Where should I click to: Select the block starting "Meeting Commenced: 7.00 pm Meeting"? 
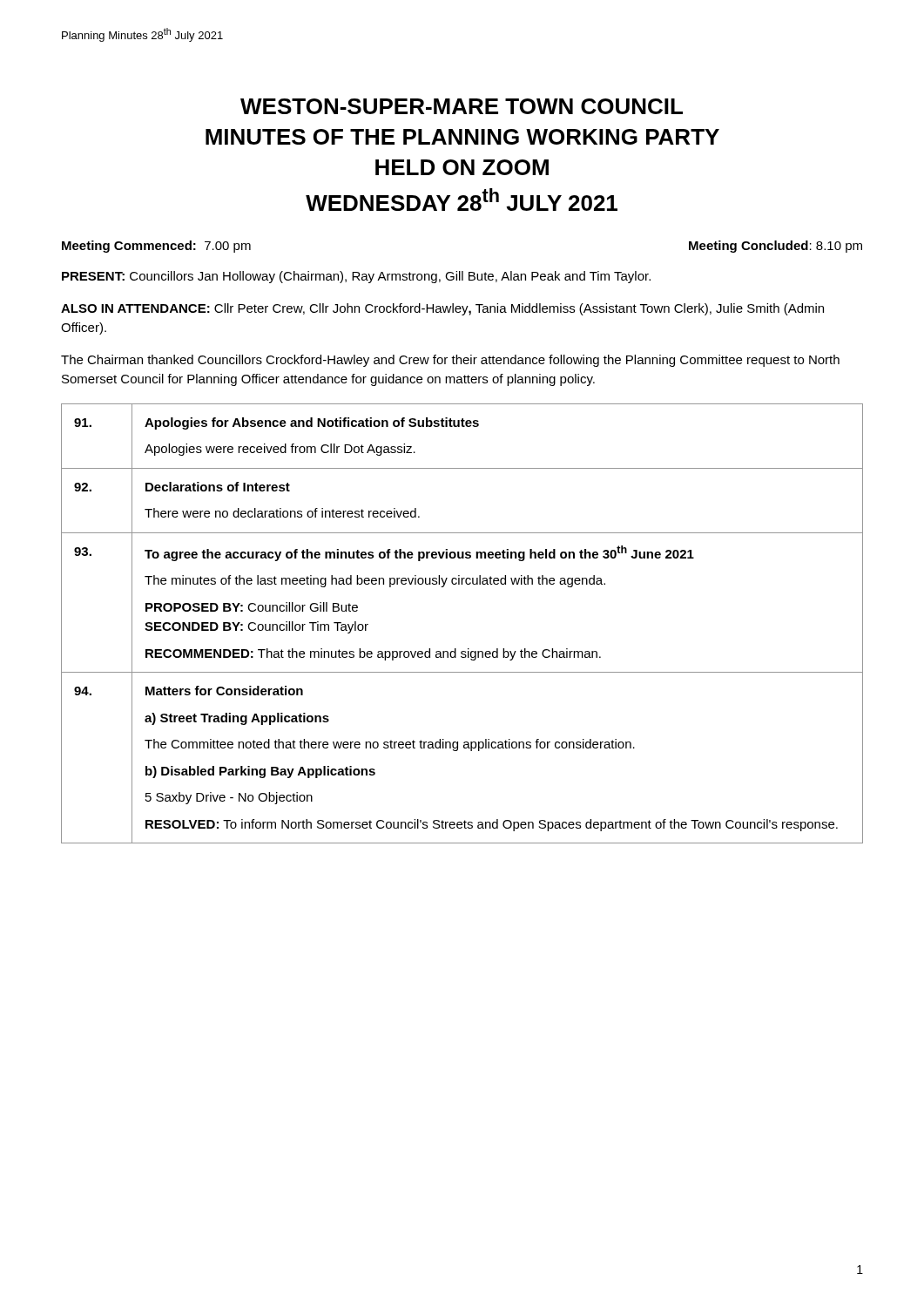162,246
